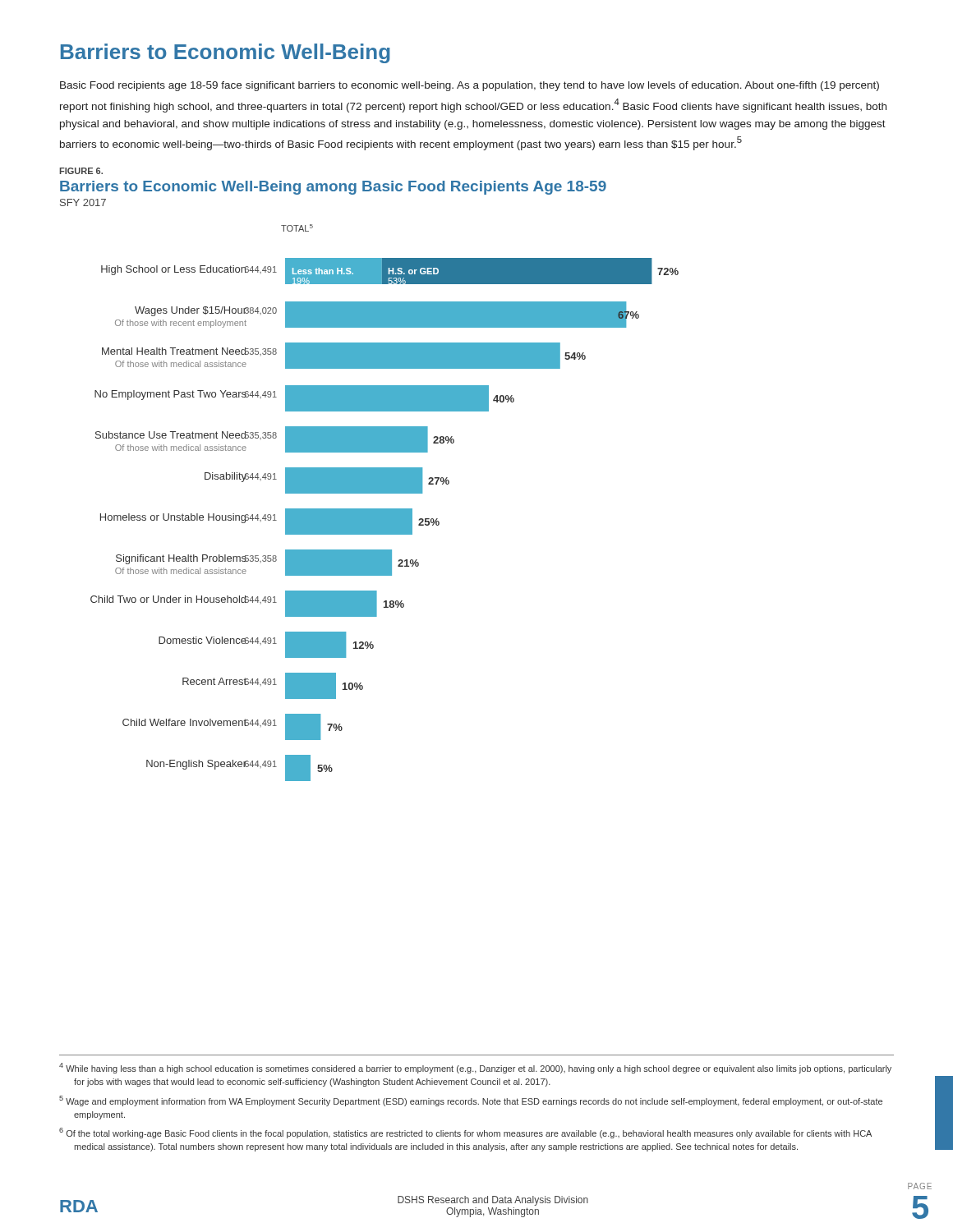Where is the passage that starts "5 Wage and employment information"?
This screenshot has height=1232, width=953.
click(x=471, y=1107)
